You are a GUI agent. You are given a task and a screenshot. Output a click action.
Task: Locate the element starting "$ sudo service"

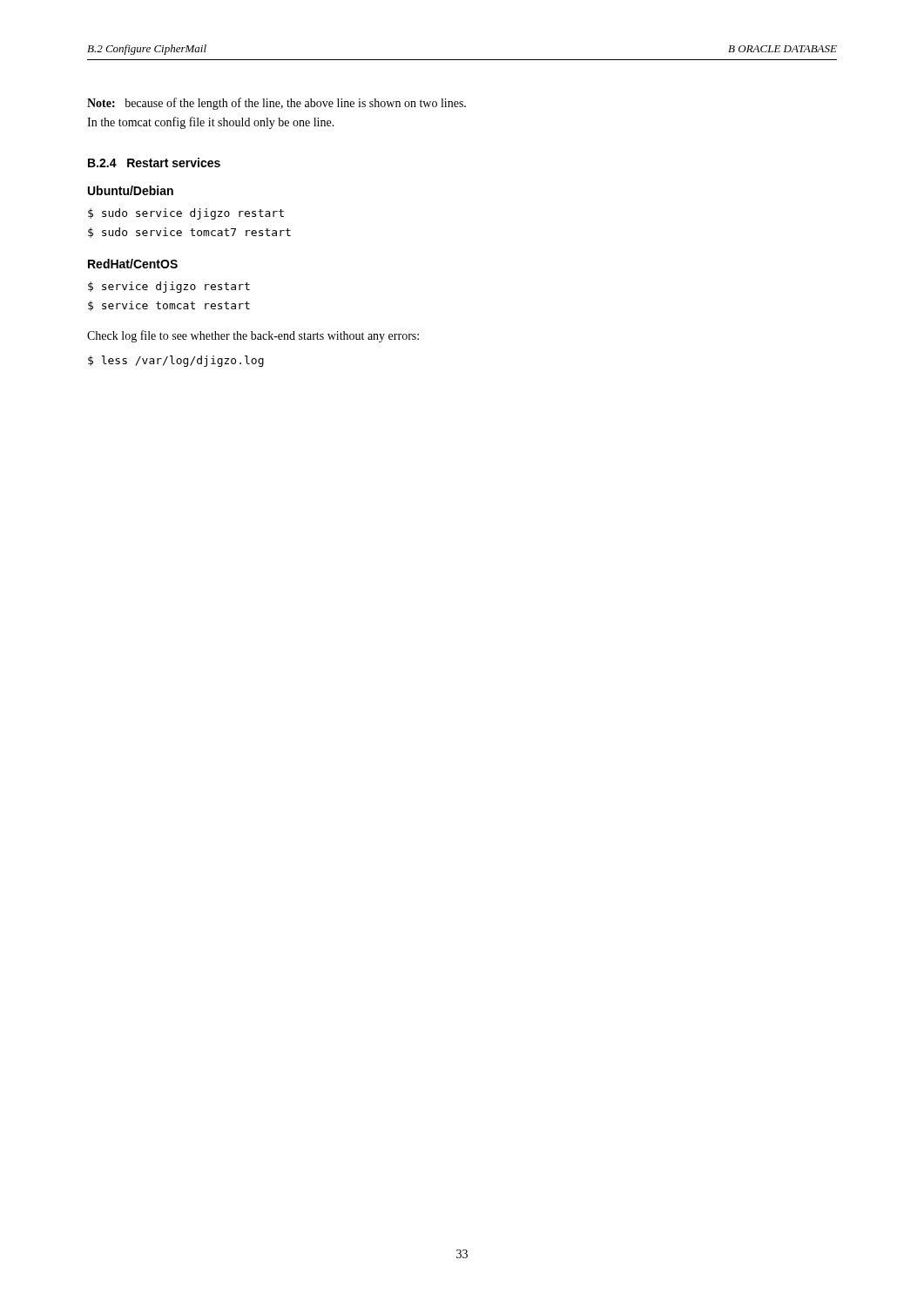[x=189, y=223]
